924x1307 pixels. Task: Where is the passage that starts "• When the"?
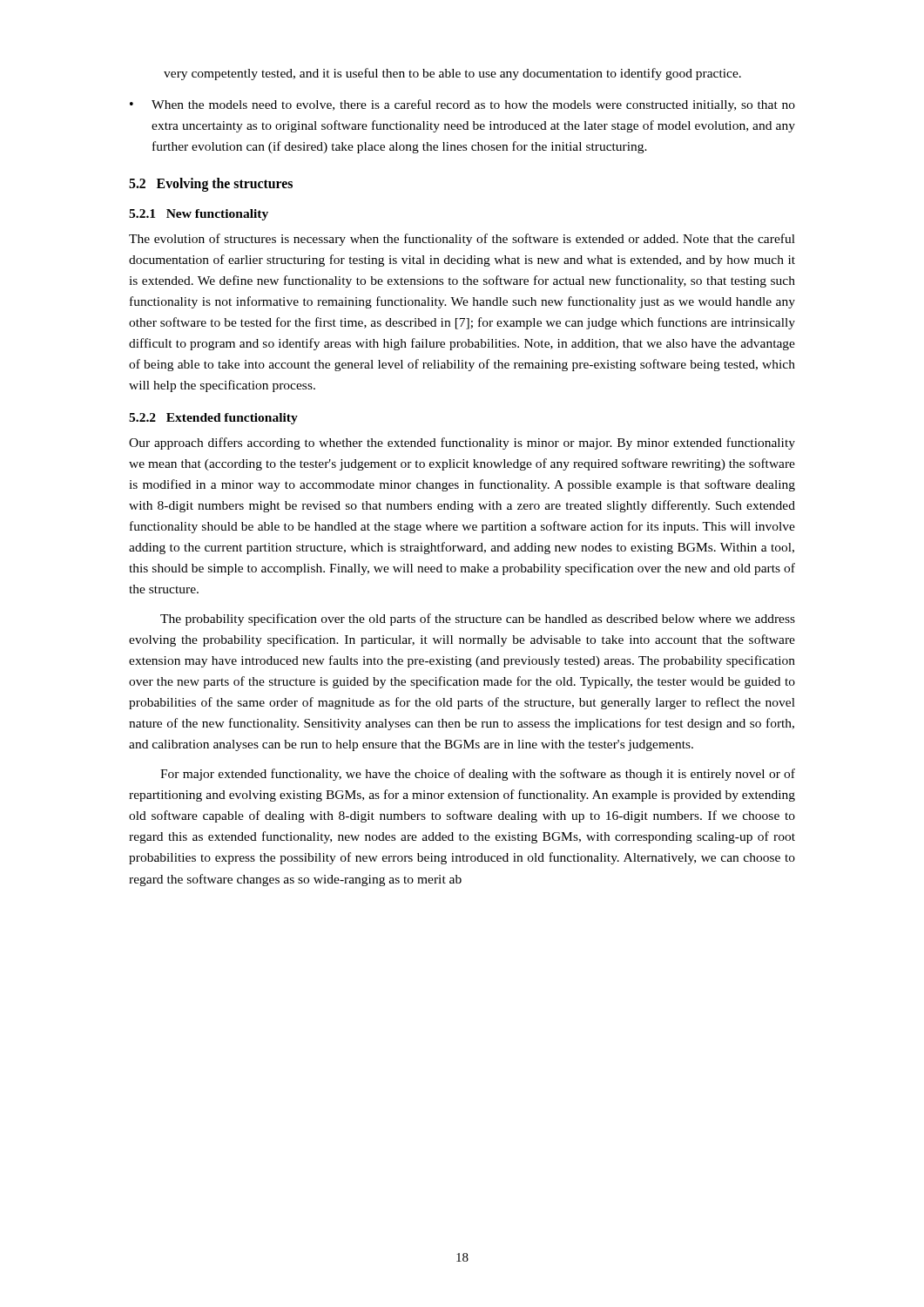(x=462, y=125)
